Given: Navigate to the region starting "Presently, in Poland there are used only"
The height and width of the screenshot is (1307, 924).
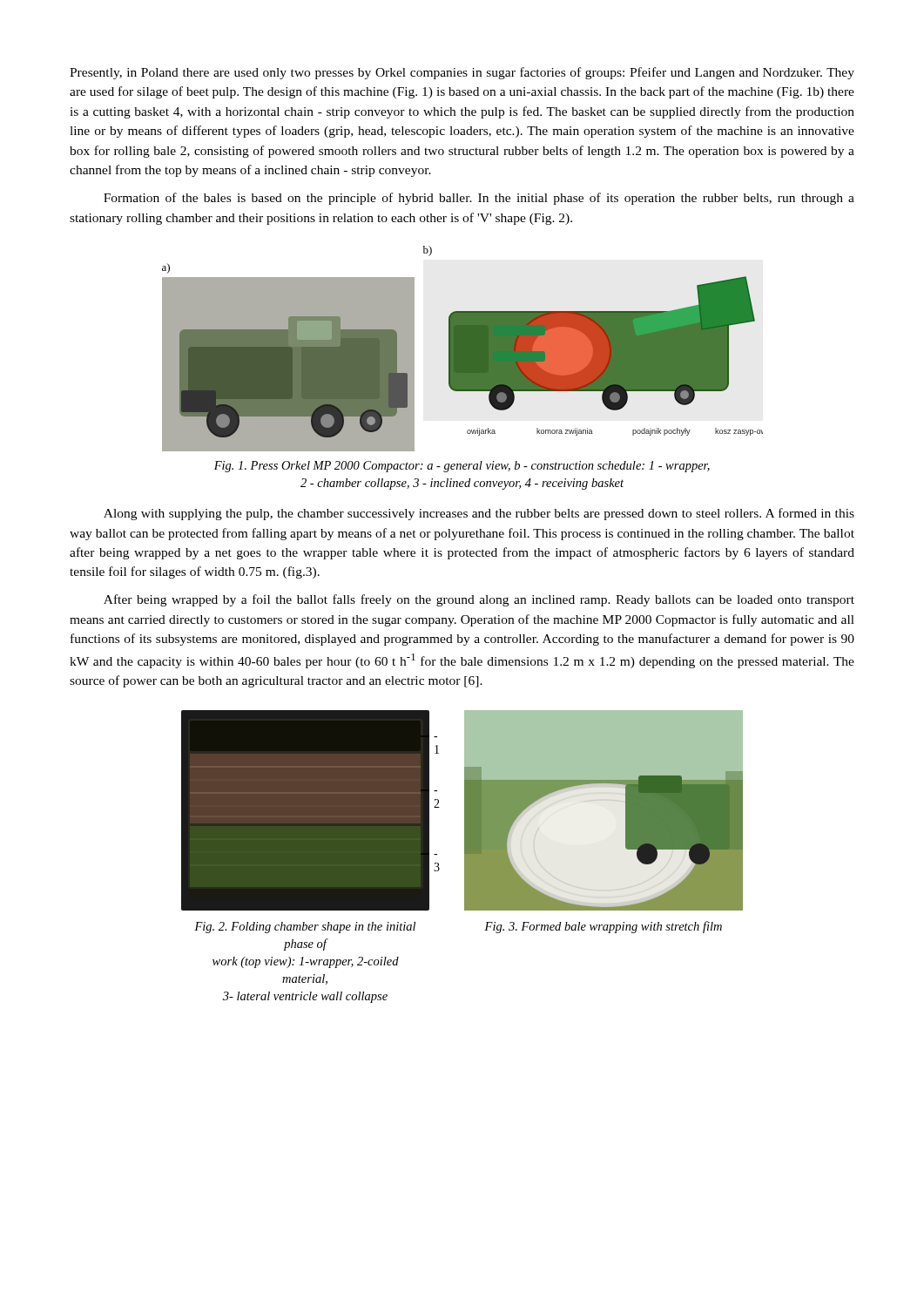Looking at the screenshot, I should pyautogui.click(x=462, y=121).
